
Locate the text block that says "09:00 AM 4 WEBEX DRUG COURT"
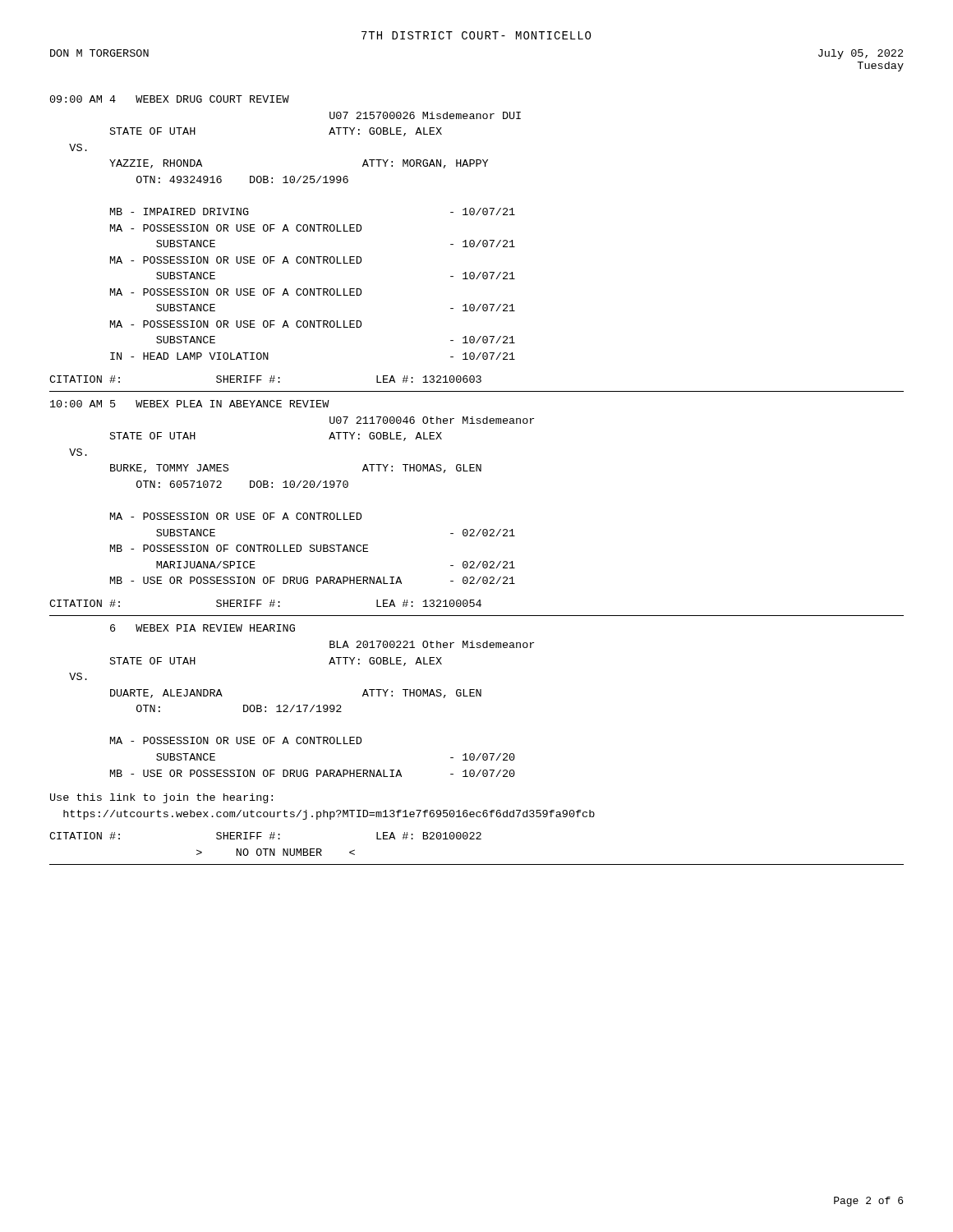[476, 229]
